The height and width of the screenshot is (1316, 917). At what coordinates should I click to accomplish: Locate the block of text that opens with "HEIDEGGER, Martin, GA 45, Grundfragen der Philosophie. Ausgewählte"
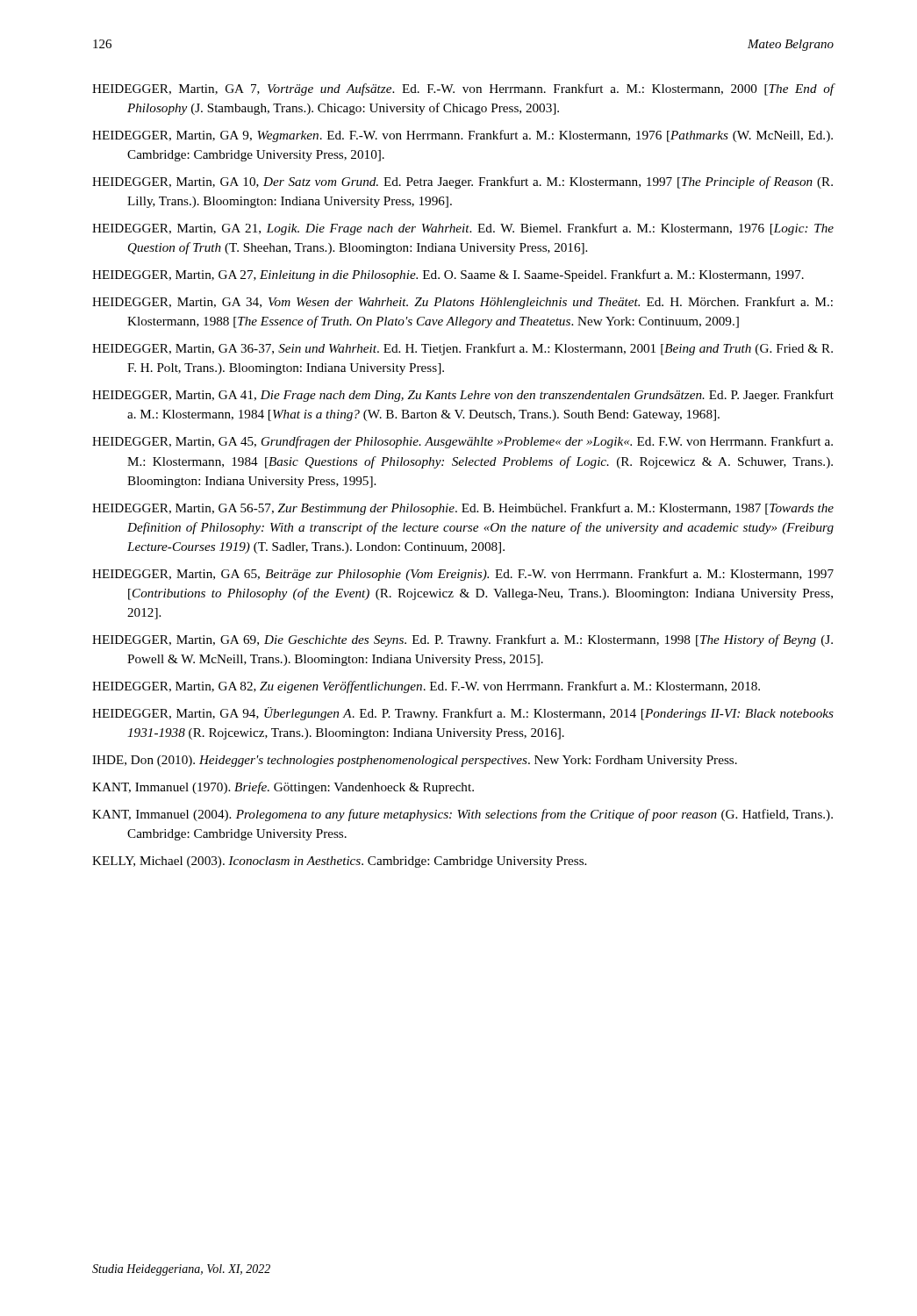pyautogui.click(x=463, y=461)
